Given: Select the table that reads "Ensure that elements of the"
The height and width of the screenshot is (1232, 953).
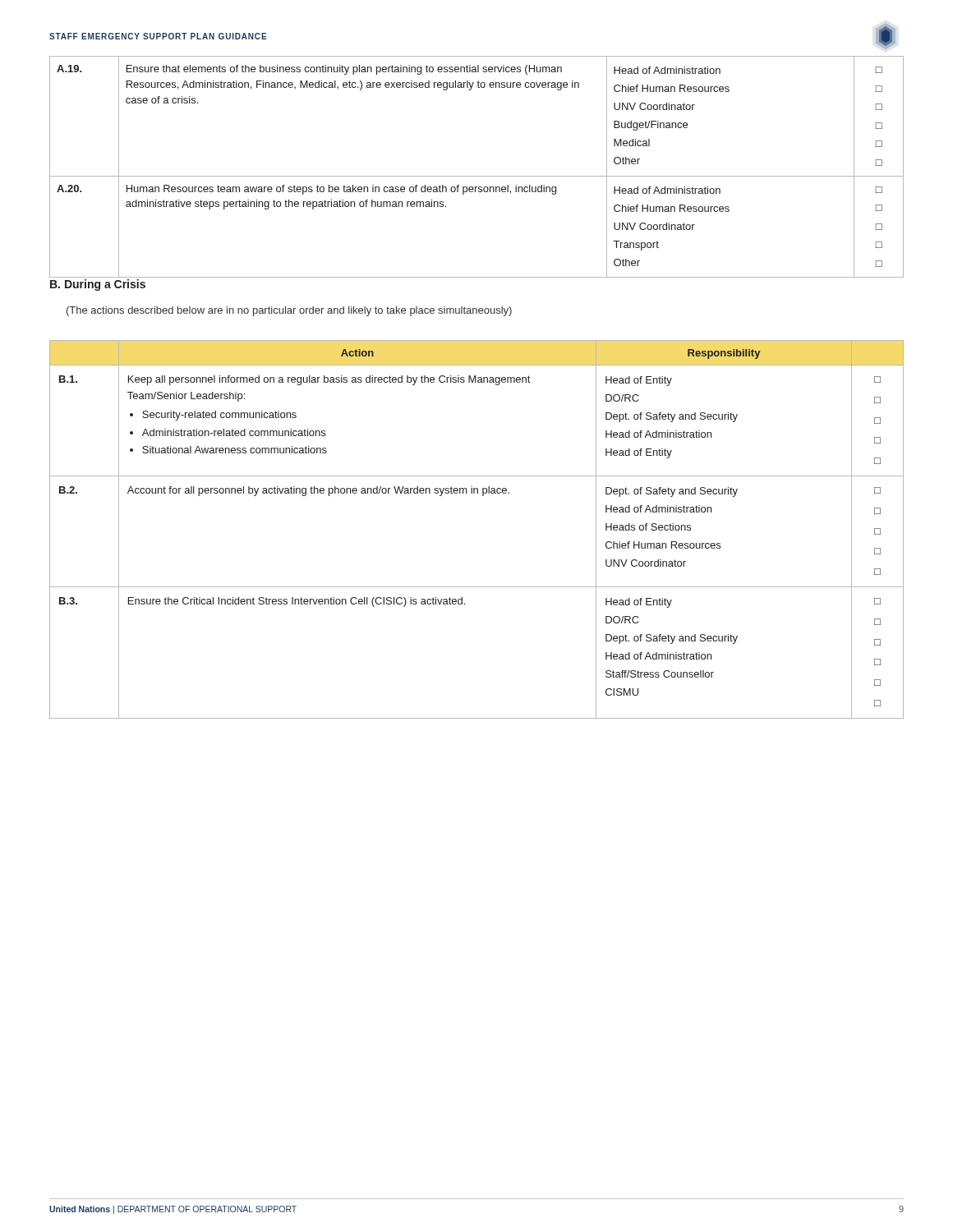Looking at the screenshot, I should pos(476,167).
